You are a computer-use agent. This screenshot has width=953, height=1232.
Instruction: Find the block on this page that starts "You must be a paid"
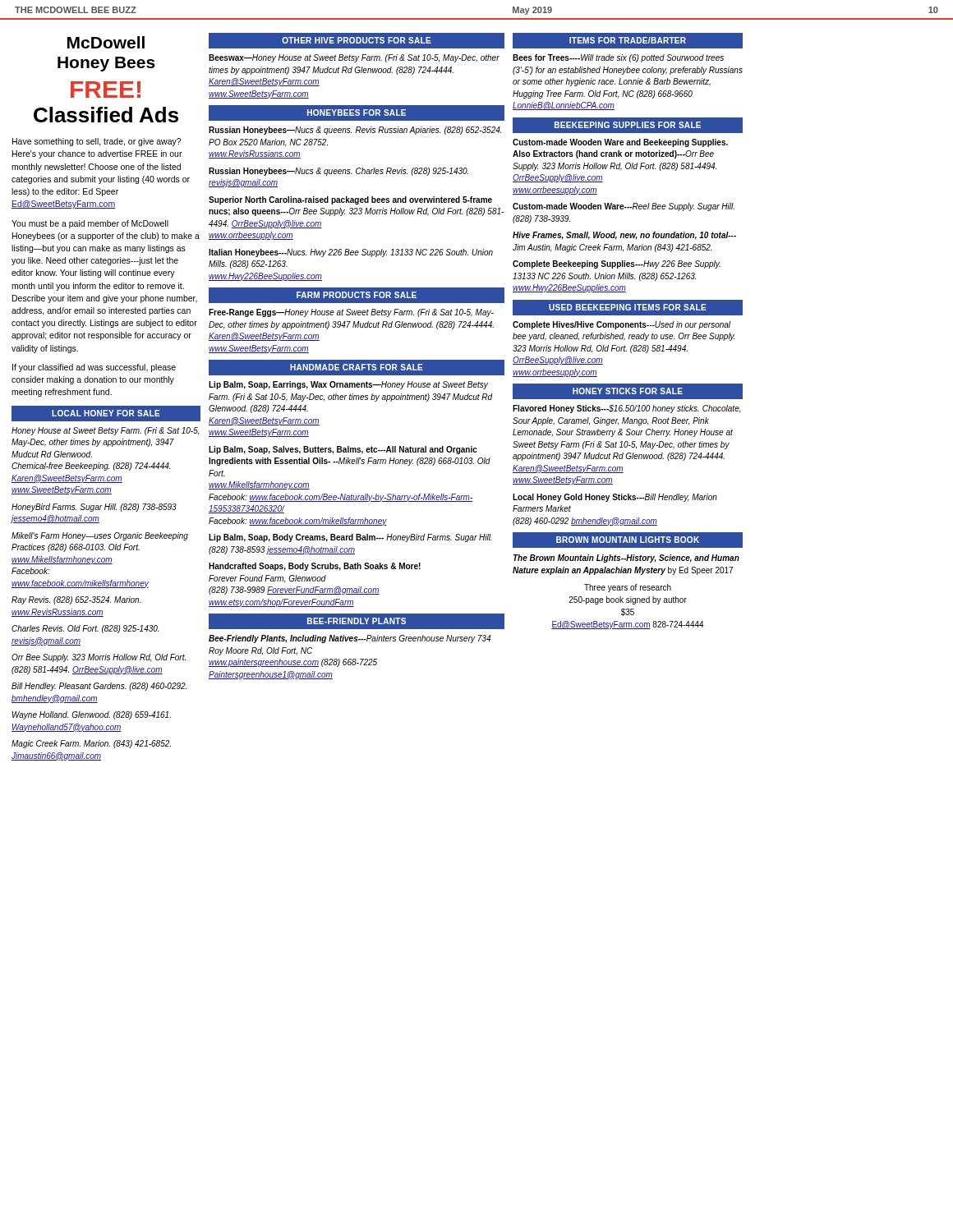[105, 286]
